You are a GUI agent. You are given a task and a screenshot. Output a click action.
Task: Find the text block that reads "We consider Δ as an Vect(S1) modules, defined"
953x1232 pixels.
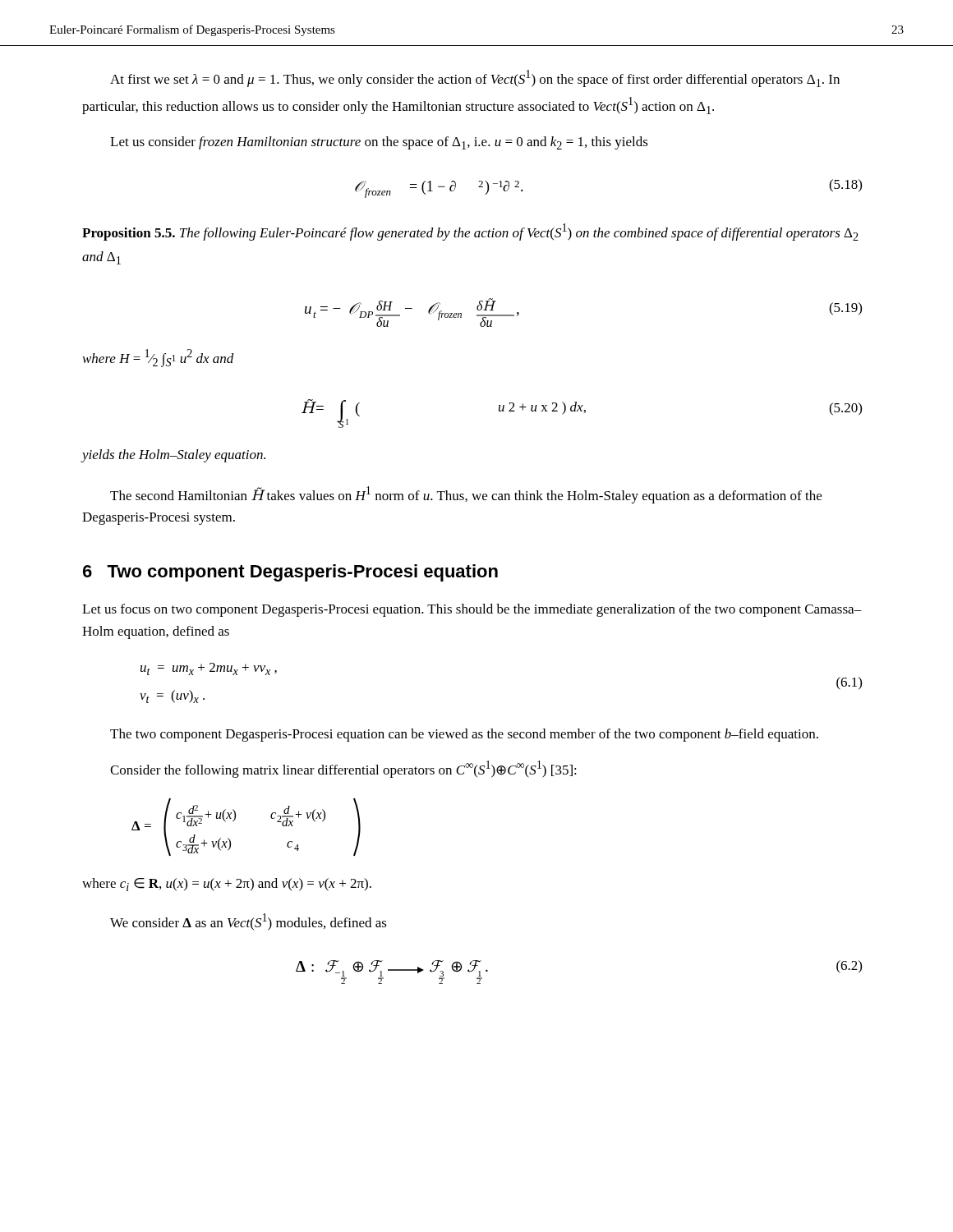pos(248,920)
